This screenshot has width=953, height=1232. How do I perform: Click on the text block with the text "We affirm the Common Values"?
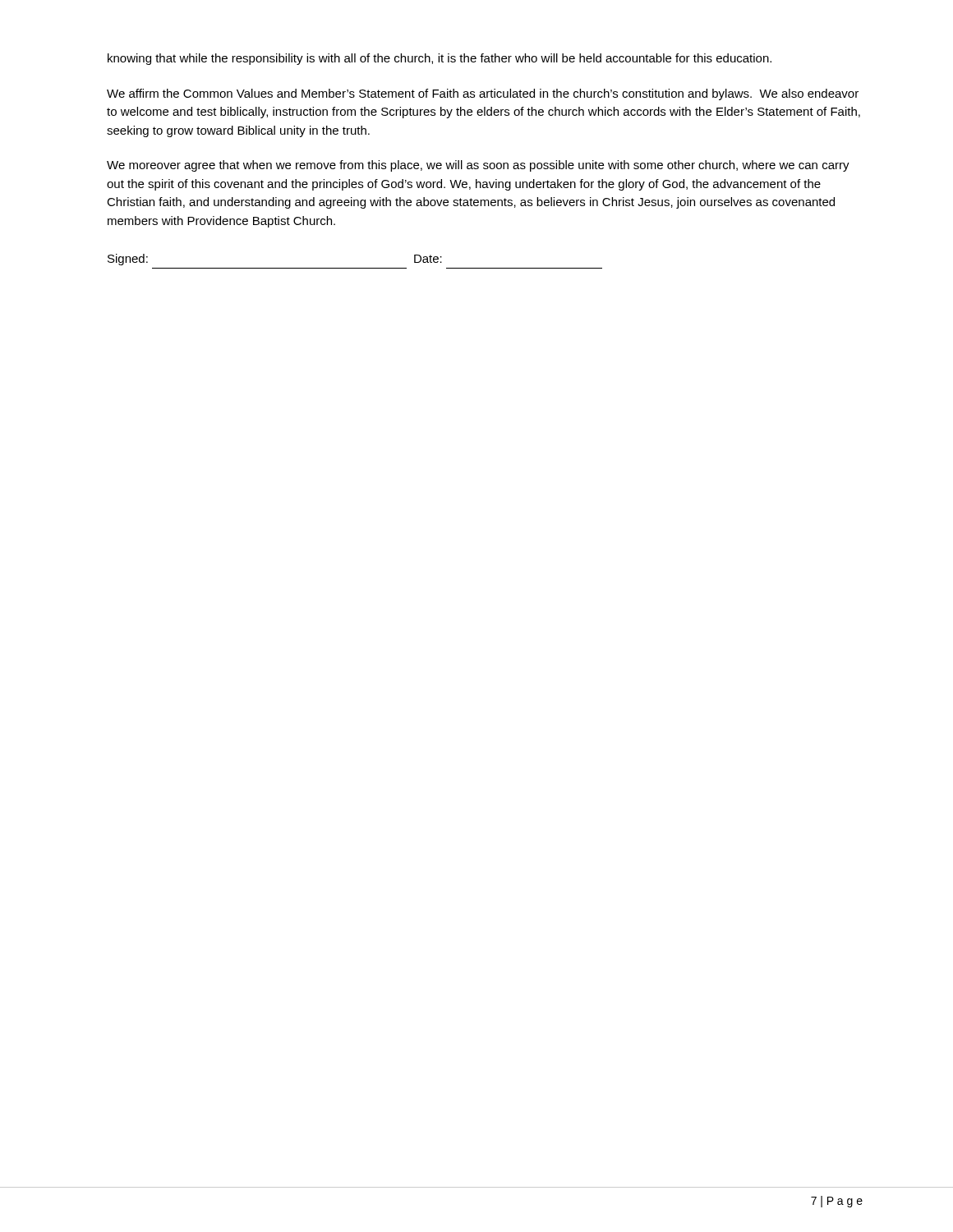coord(484,111)
